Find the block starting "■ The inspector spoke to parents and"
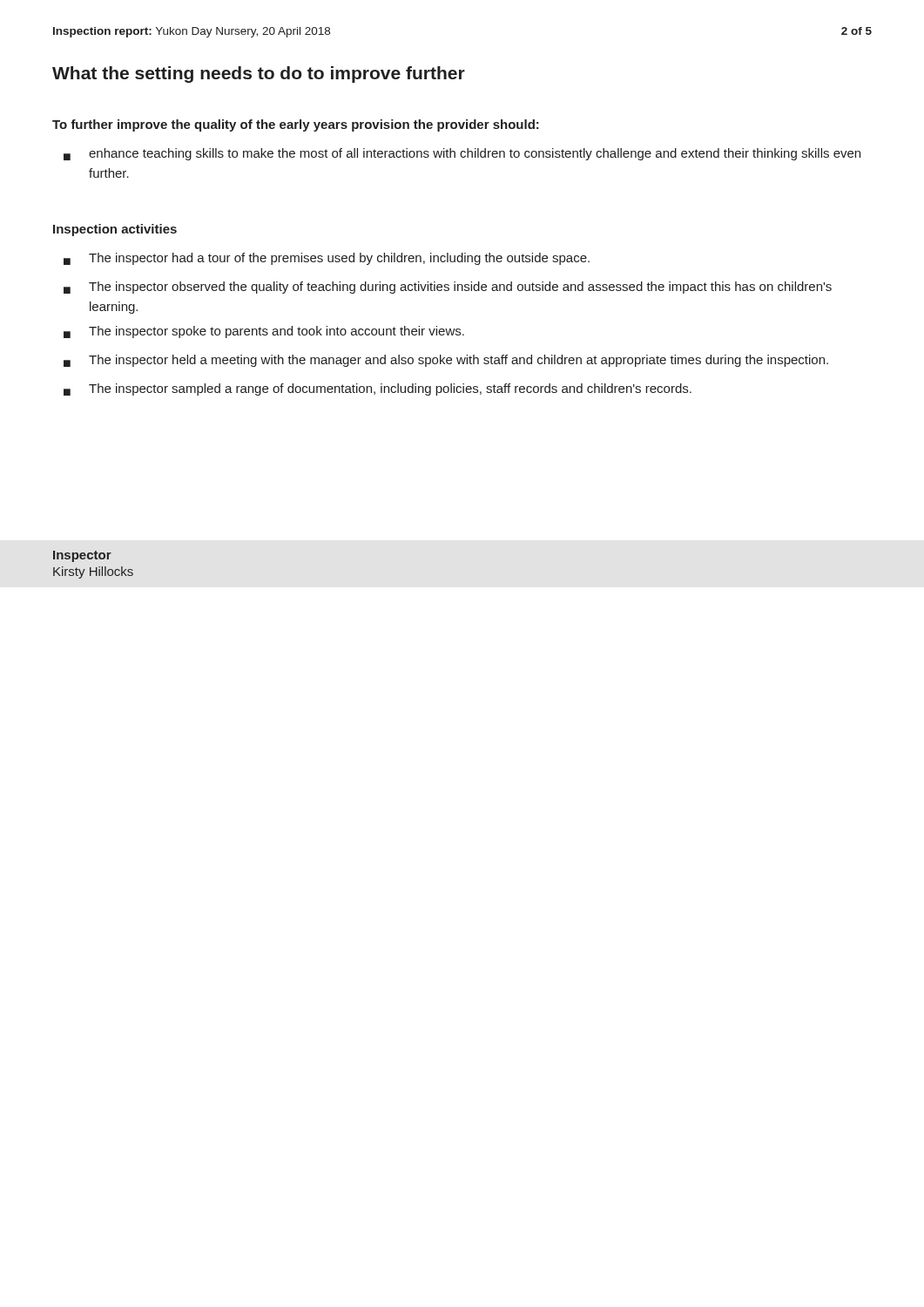 (x=467, y=333)
